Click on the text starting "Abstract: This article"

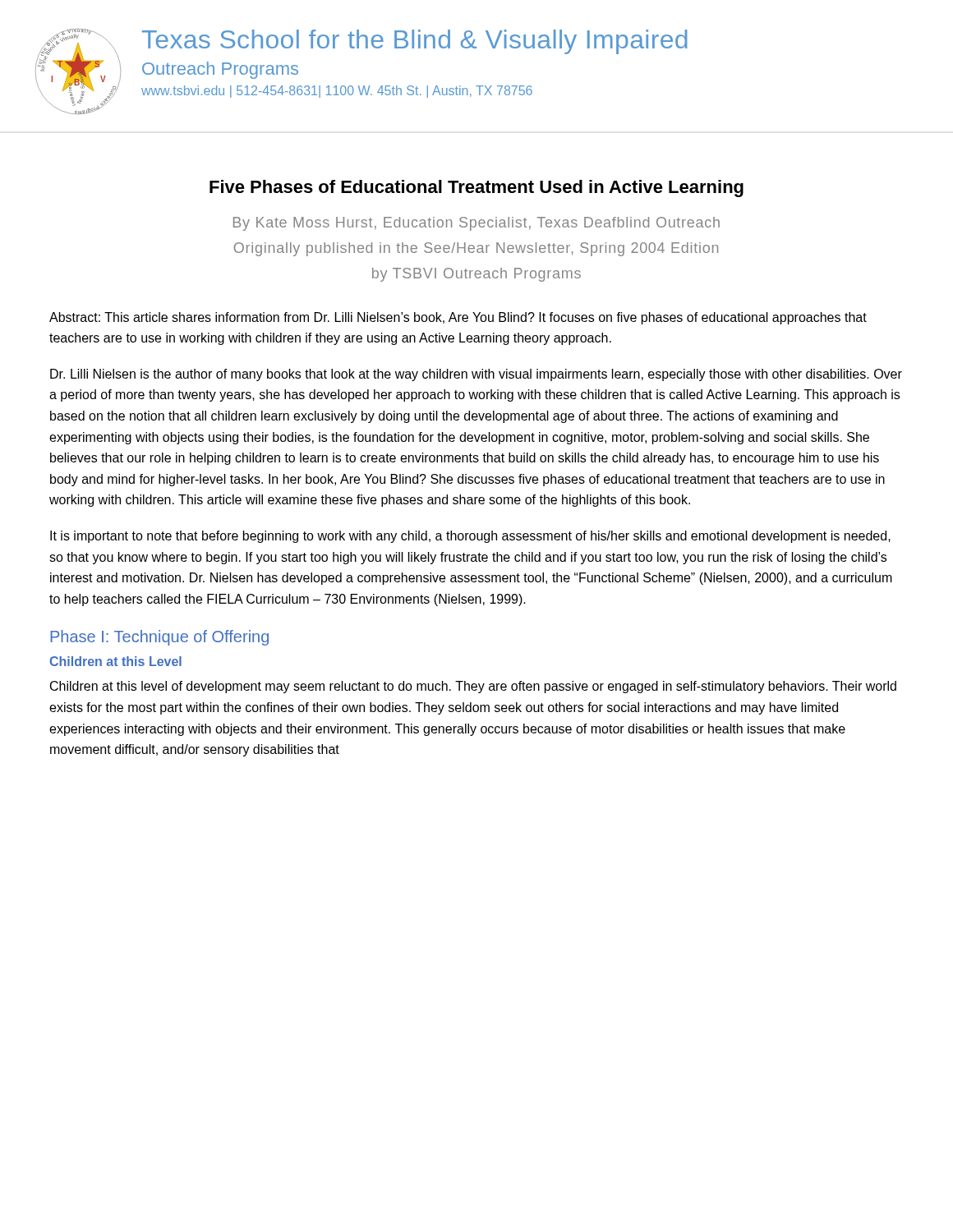click(458, 328)
